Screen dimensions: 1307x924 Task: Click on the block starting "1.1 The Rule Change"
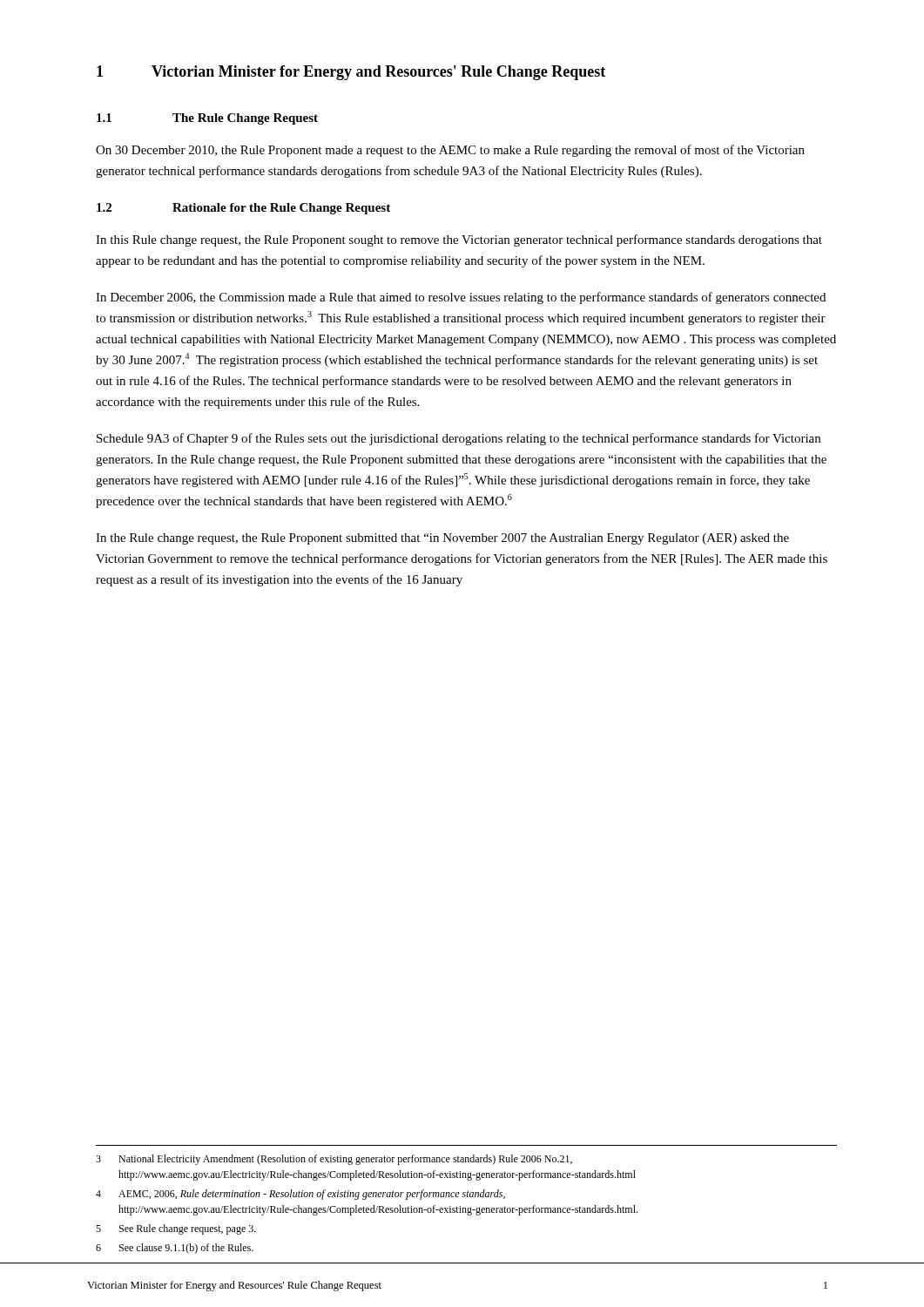(x=207, y=119)
